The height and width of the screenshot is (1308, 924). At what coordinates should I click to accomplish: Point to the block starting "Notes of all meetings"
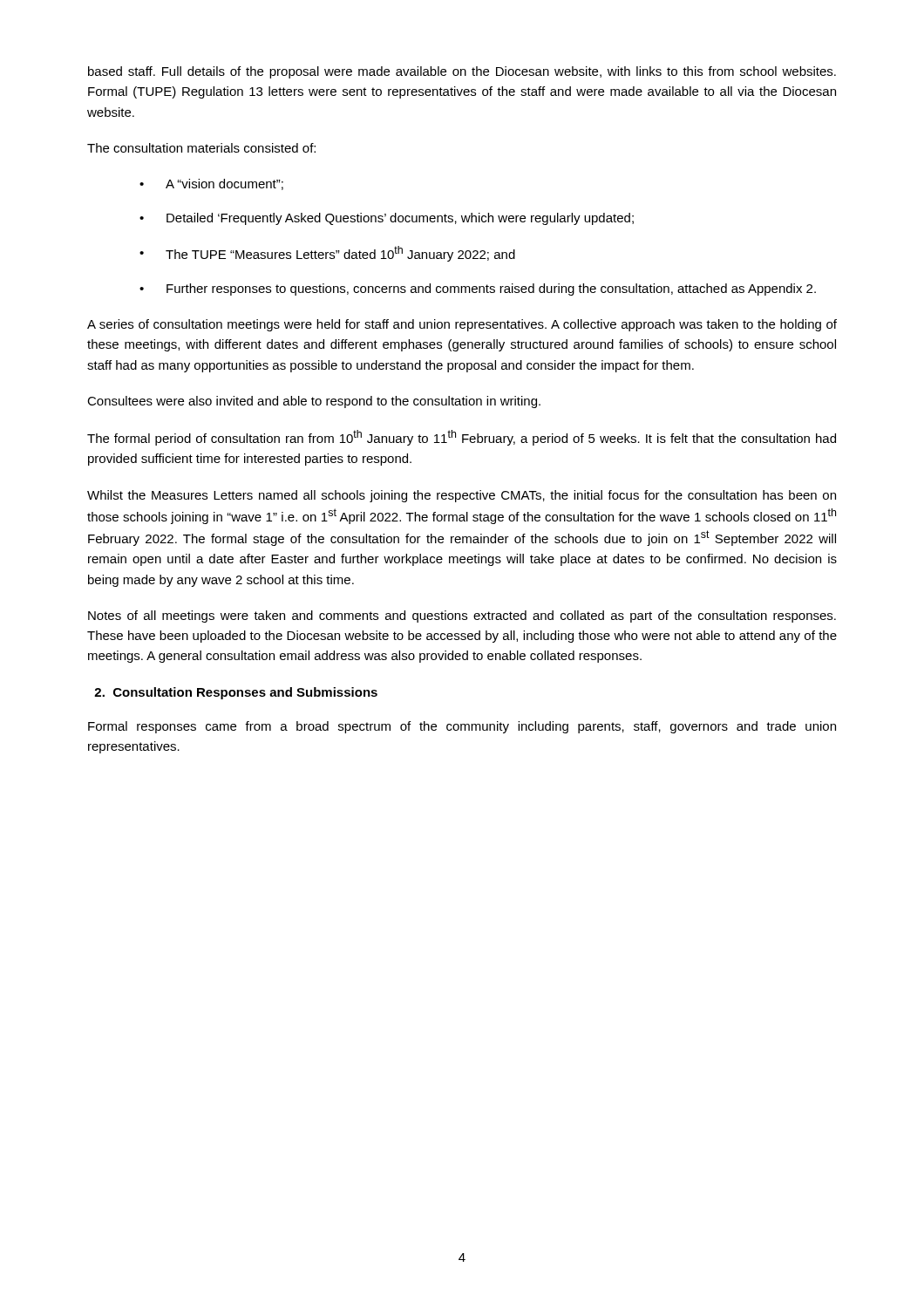point(462,635)
